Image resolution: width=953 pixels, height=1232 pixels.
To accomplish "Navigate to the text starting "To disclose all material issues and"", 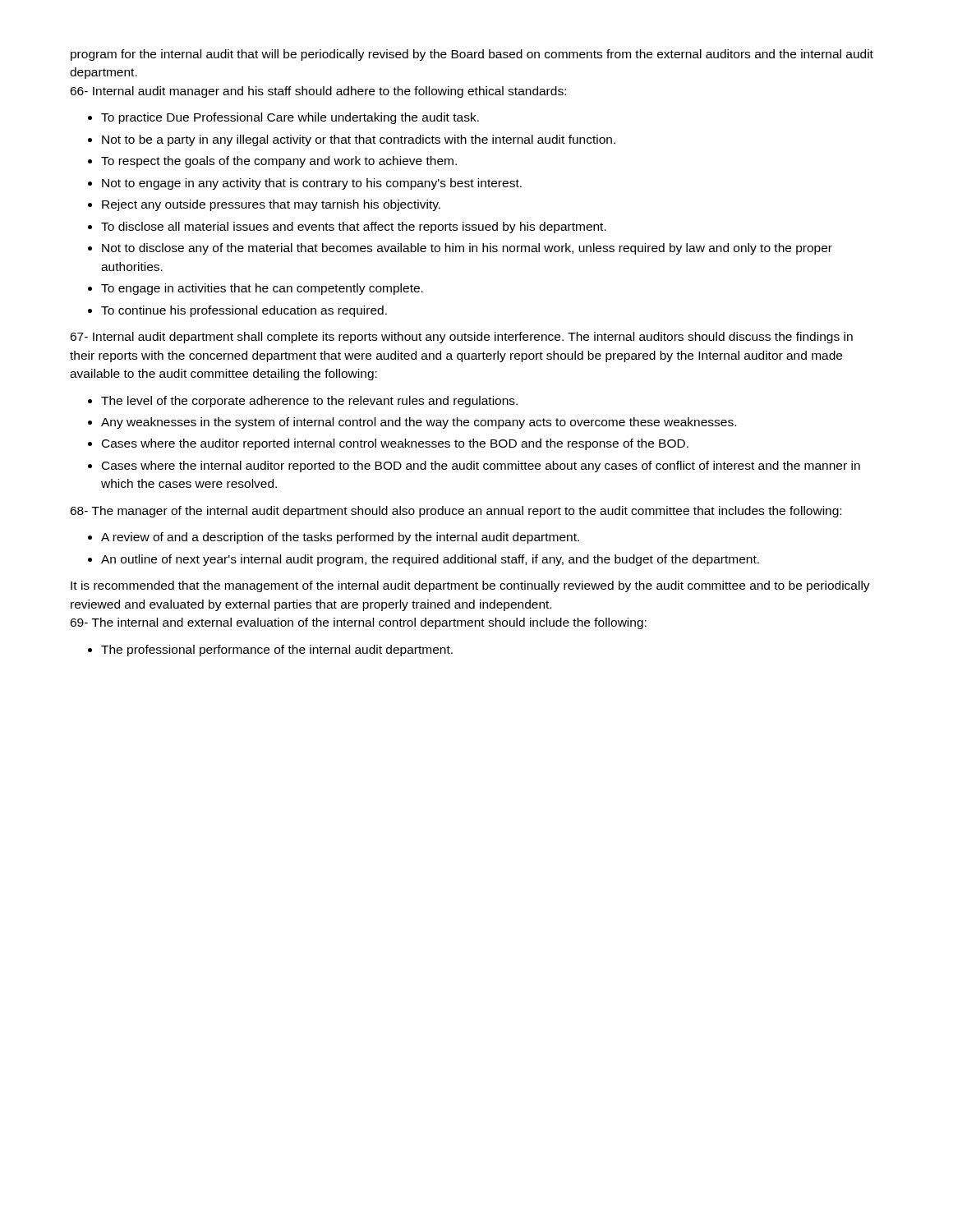I will tap(354, 226).
